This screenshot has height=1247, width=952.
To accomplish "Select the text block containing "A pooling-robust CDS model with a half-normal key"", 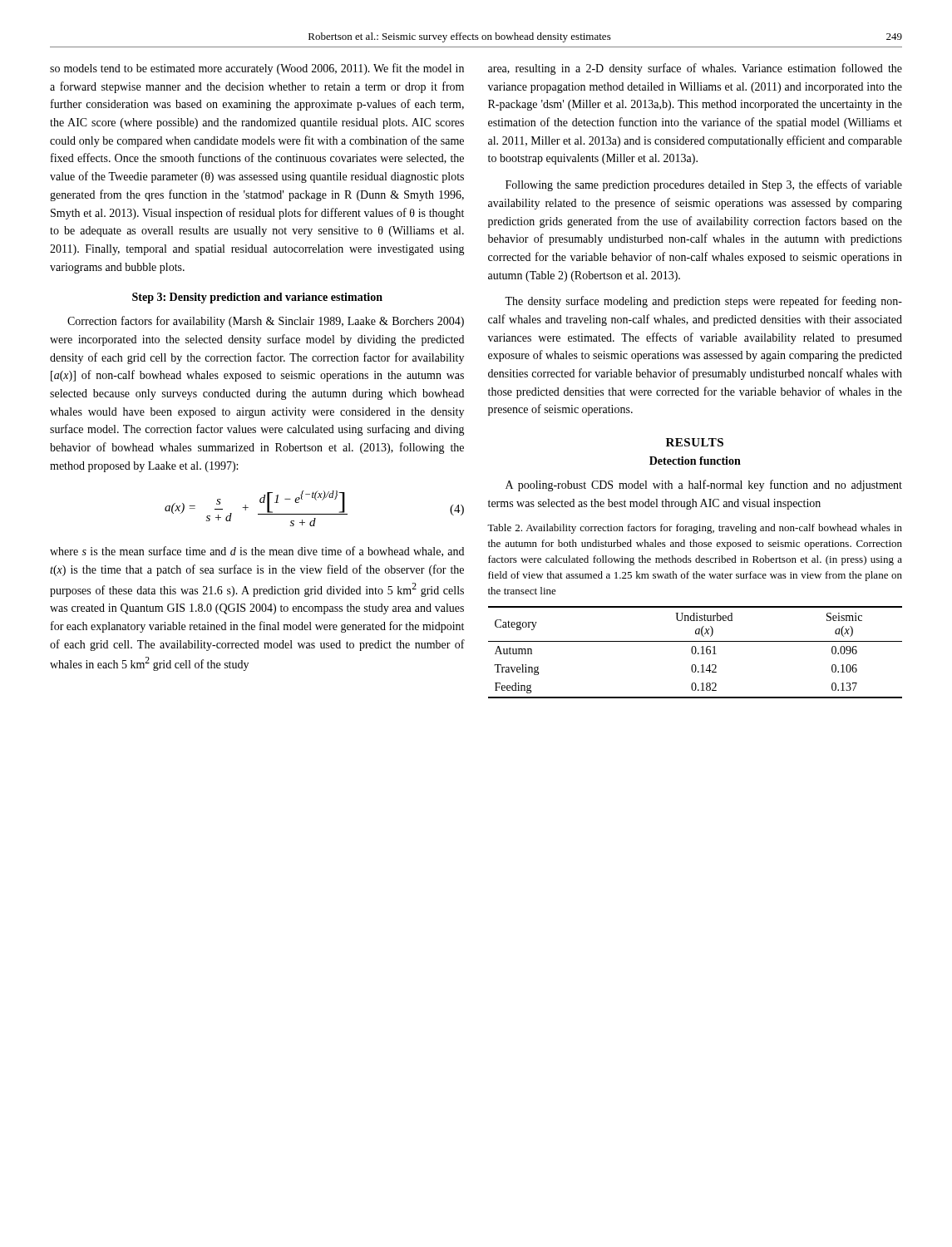I will pos(695,494).
